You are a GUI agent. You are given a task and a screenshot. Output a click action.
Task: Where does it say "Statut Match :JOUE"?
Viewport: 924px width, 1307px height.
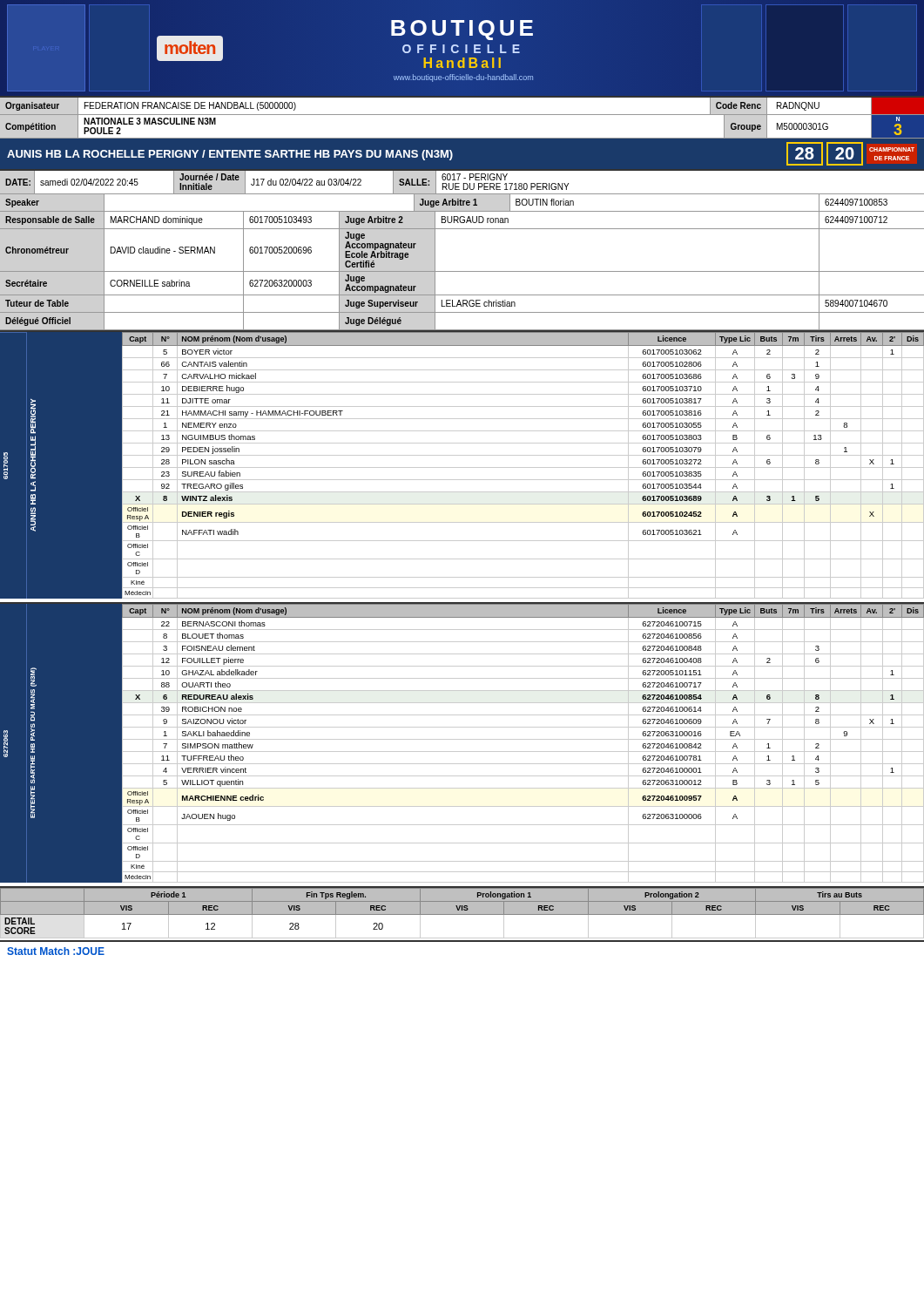pyautogui.click(x=56, y=951)
